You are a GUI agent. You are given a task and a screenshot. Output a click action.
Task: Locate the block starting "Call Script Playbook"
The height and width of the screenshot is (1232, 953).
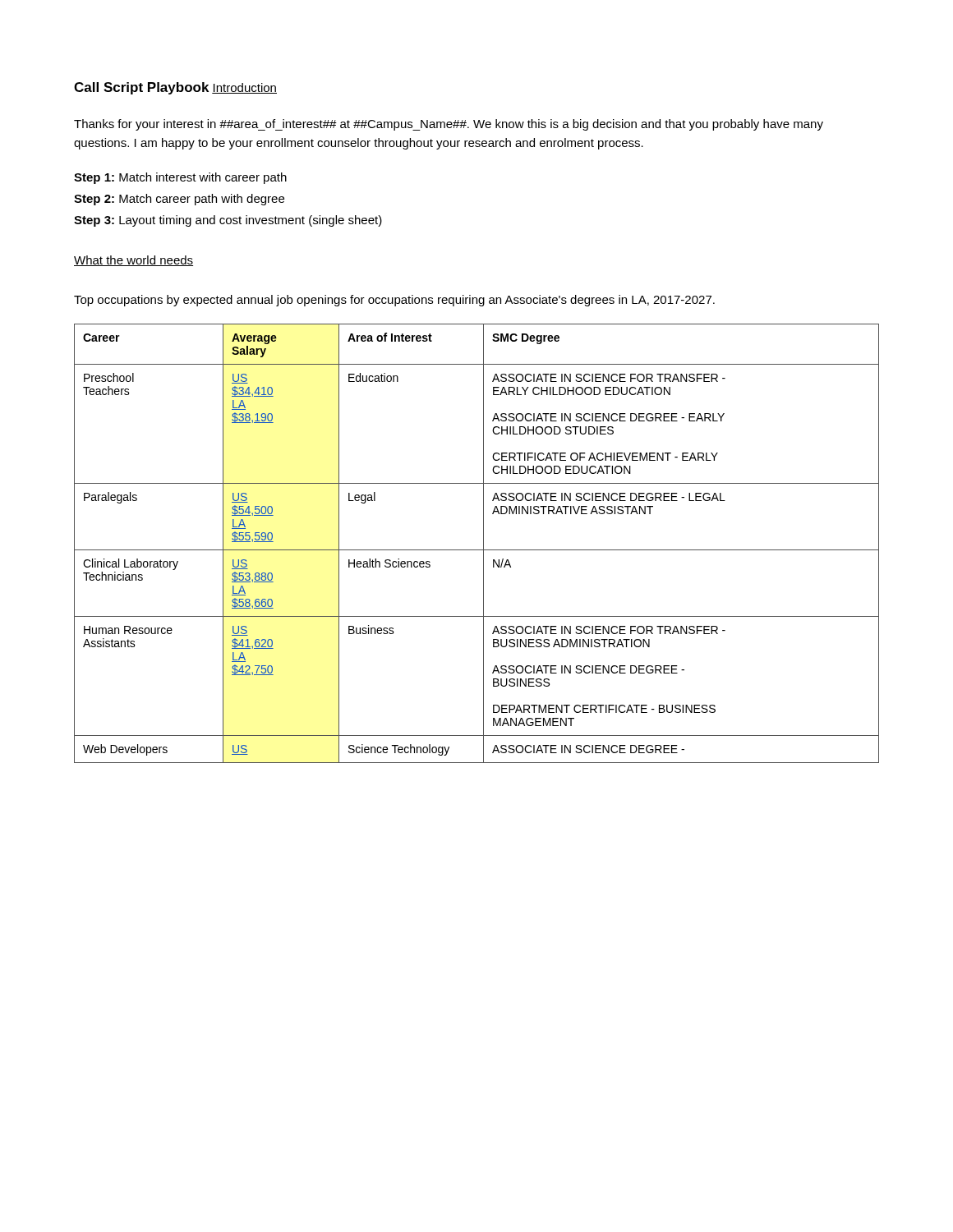[x=141, y=87]
